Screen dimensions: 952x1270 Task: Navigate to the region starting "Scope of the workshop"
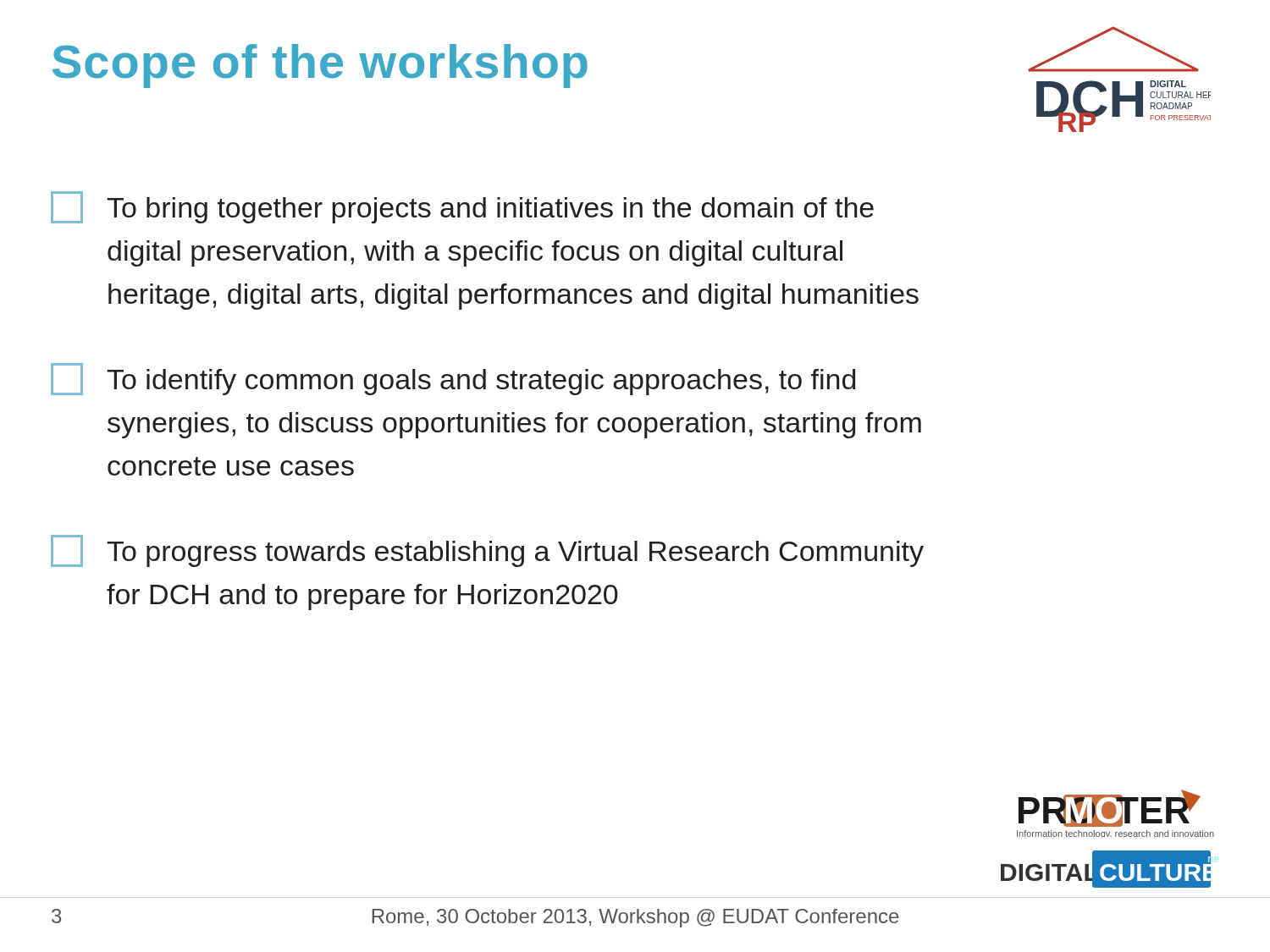point(320,61)
